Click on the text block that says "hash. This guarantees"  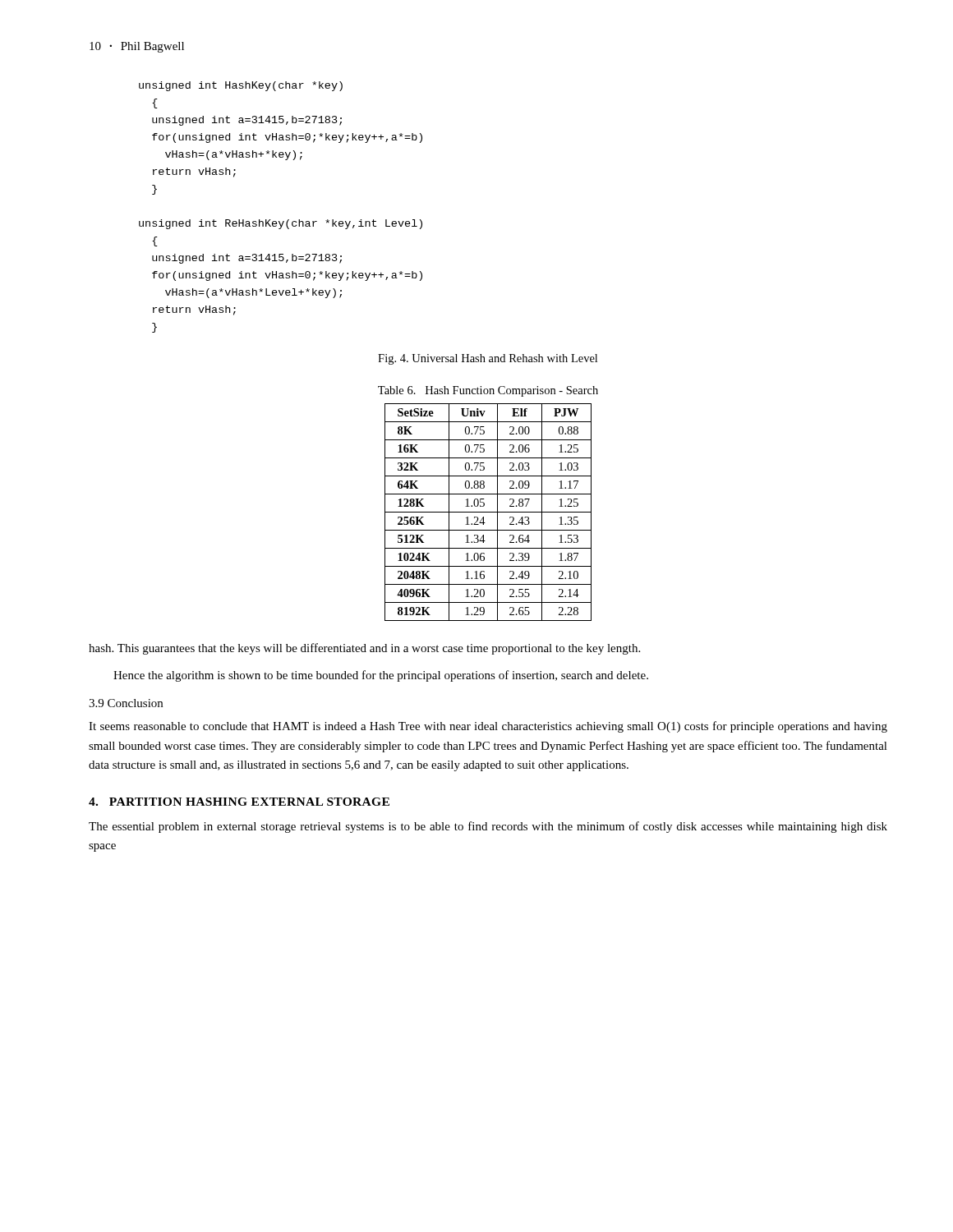pos(488,662)
